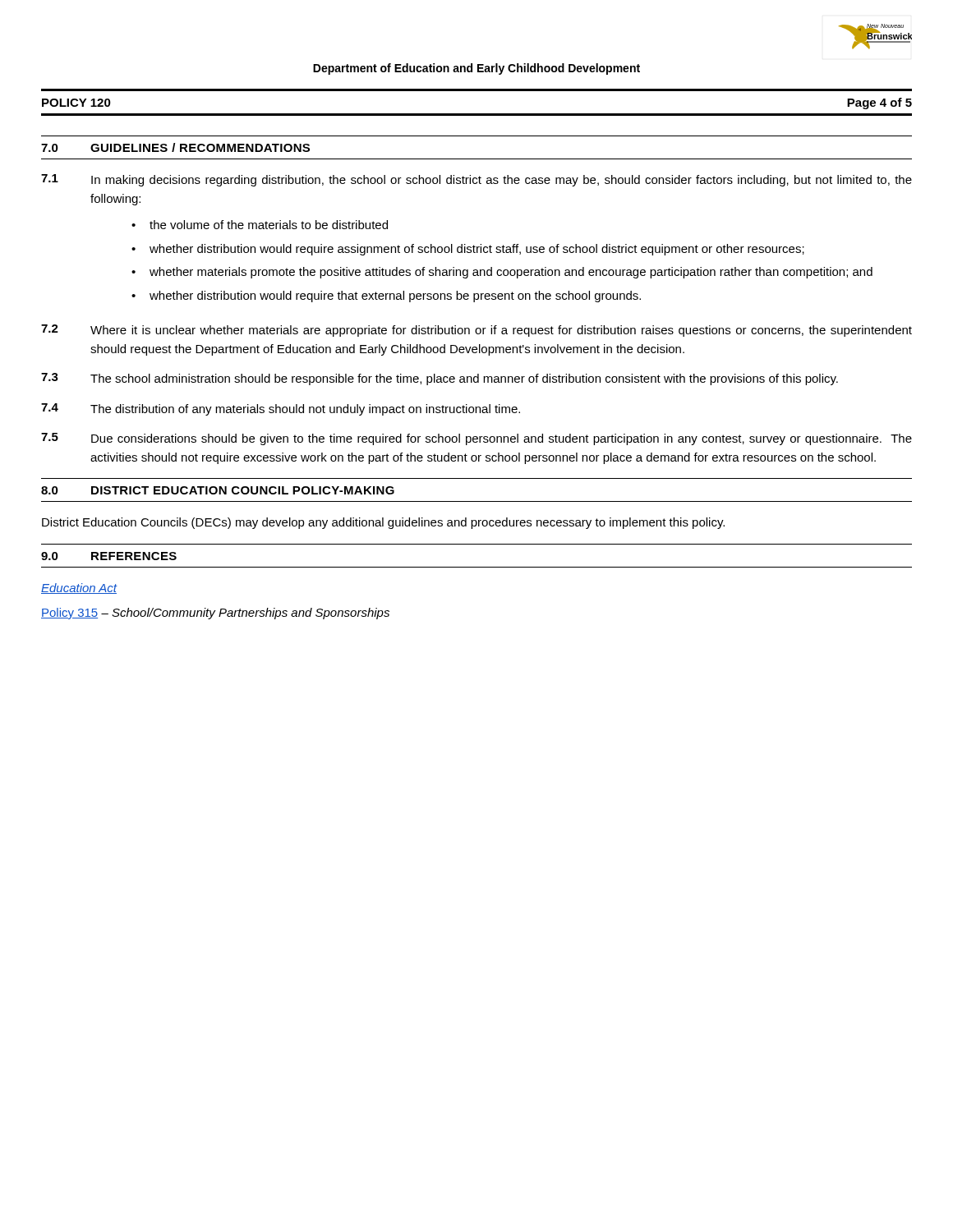The height and width of the screenshot is (1232, 953).
Task: Point to the block beginning "District Education Councils (DECs)"
Action: click(383, 522)
